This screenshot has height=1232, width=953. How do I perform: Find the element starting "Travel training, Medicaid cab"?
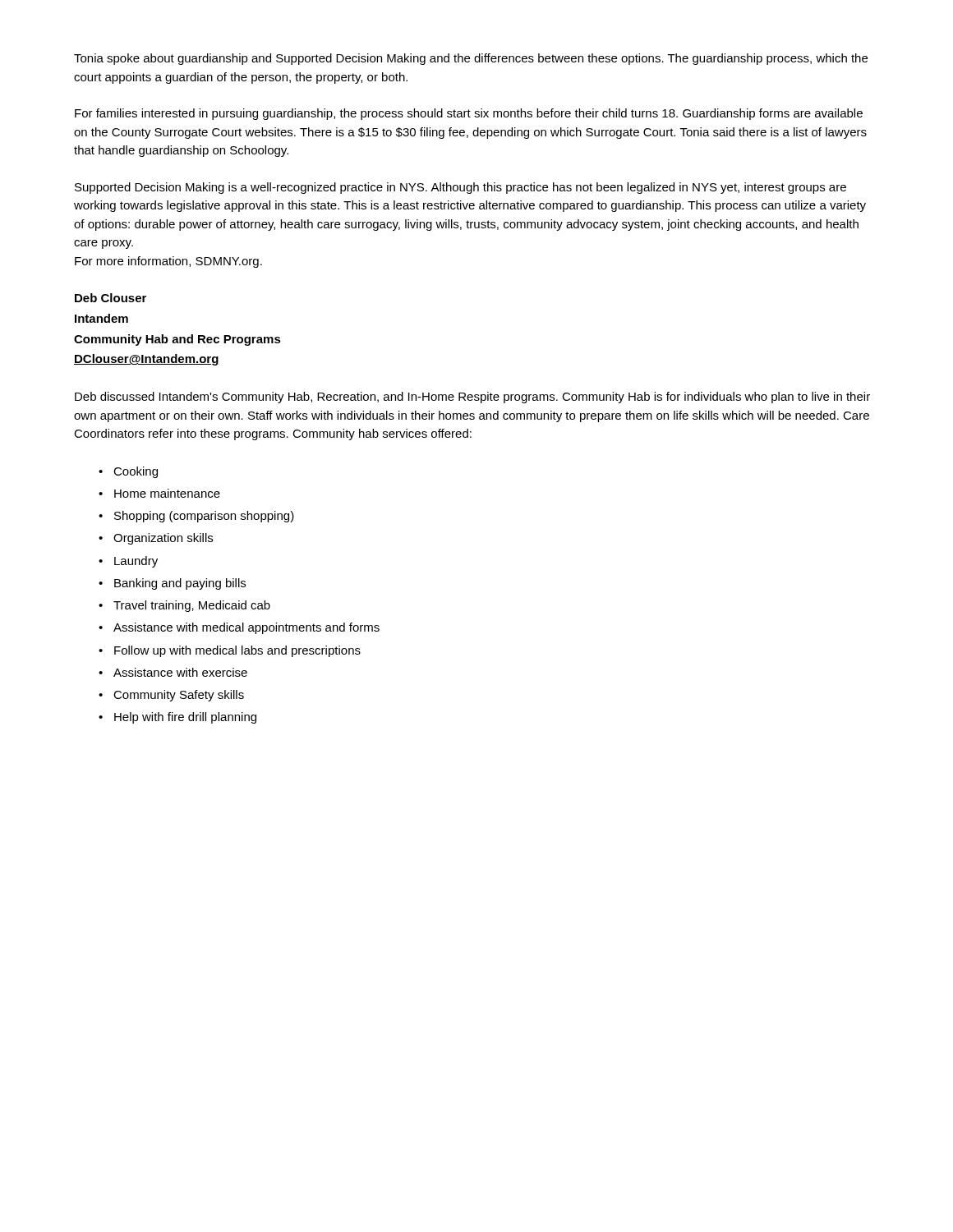[192, 605]
